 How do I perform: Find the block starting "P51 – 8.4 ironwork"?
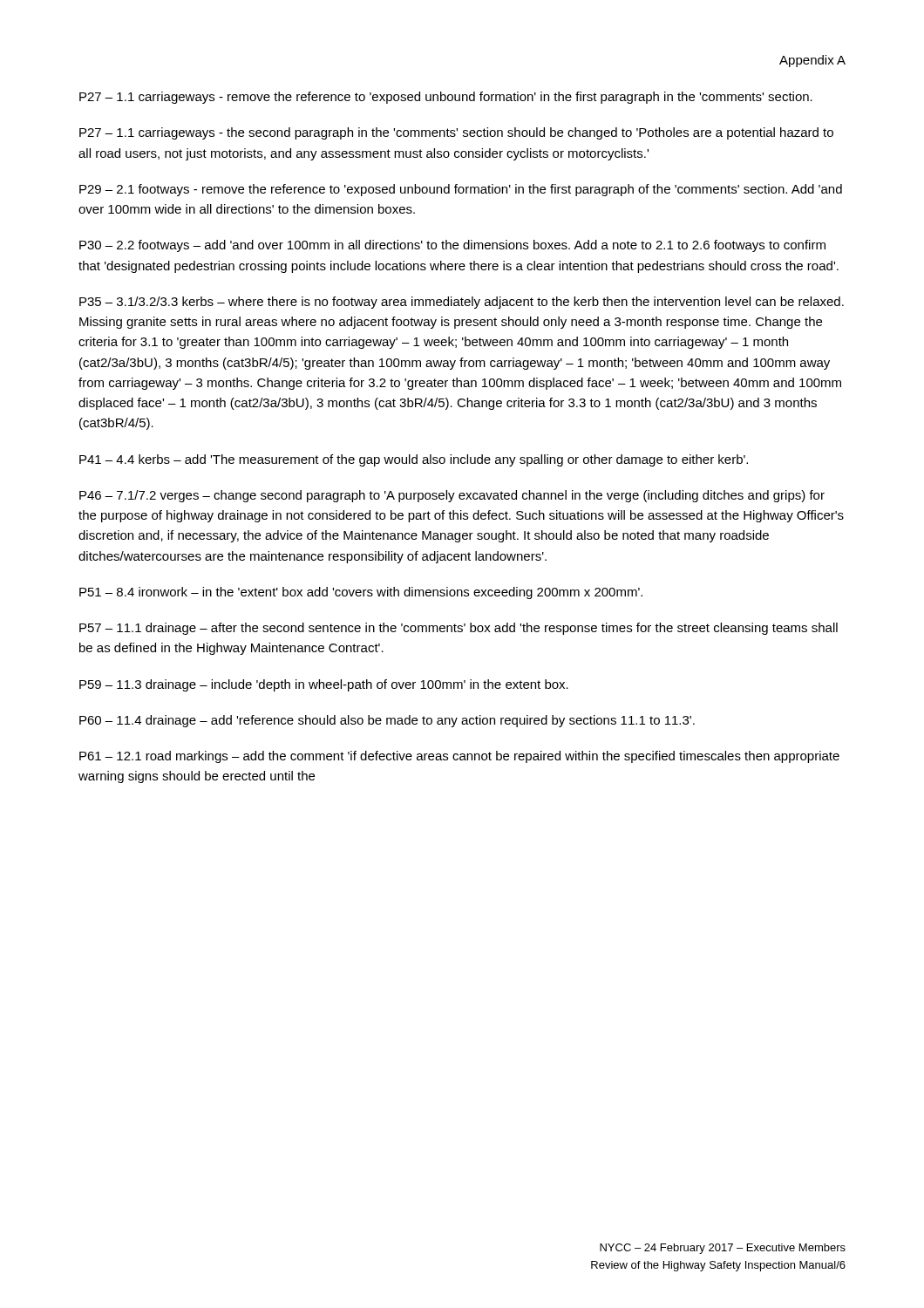point(361,591)
